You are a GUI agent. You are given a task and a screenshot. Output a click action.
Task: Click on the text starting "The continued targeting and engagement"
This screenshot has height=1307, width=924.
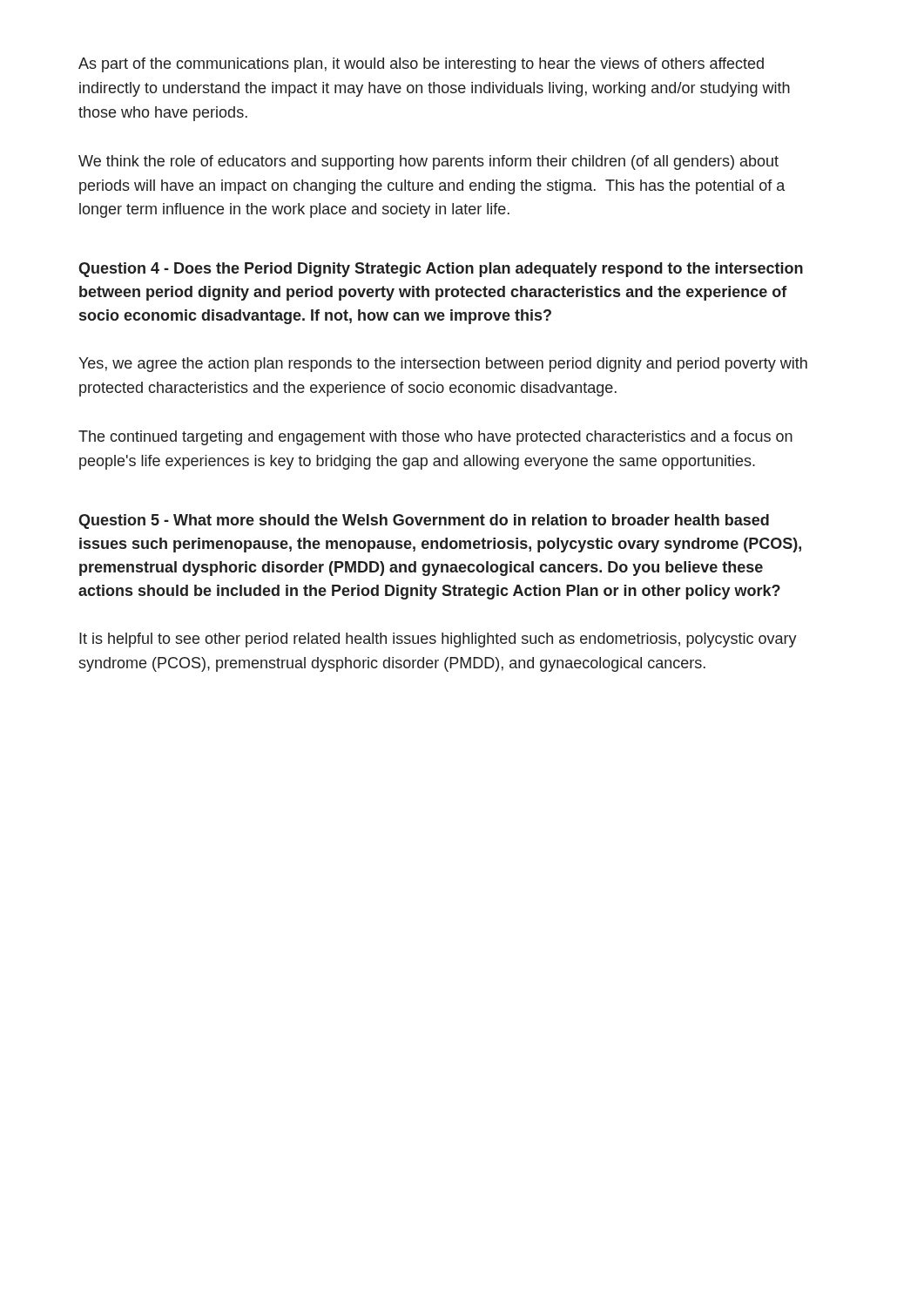click(x=436, y=449)
